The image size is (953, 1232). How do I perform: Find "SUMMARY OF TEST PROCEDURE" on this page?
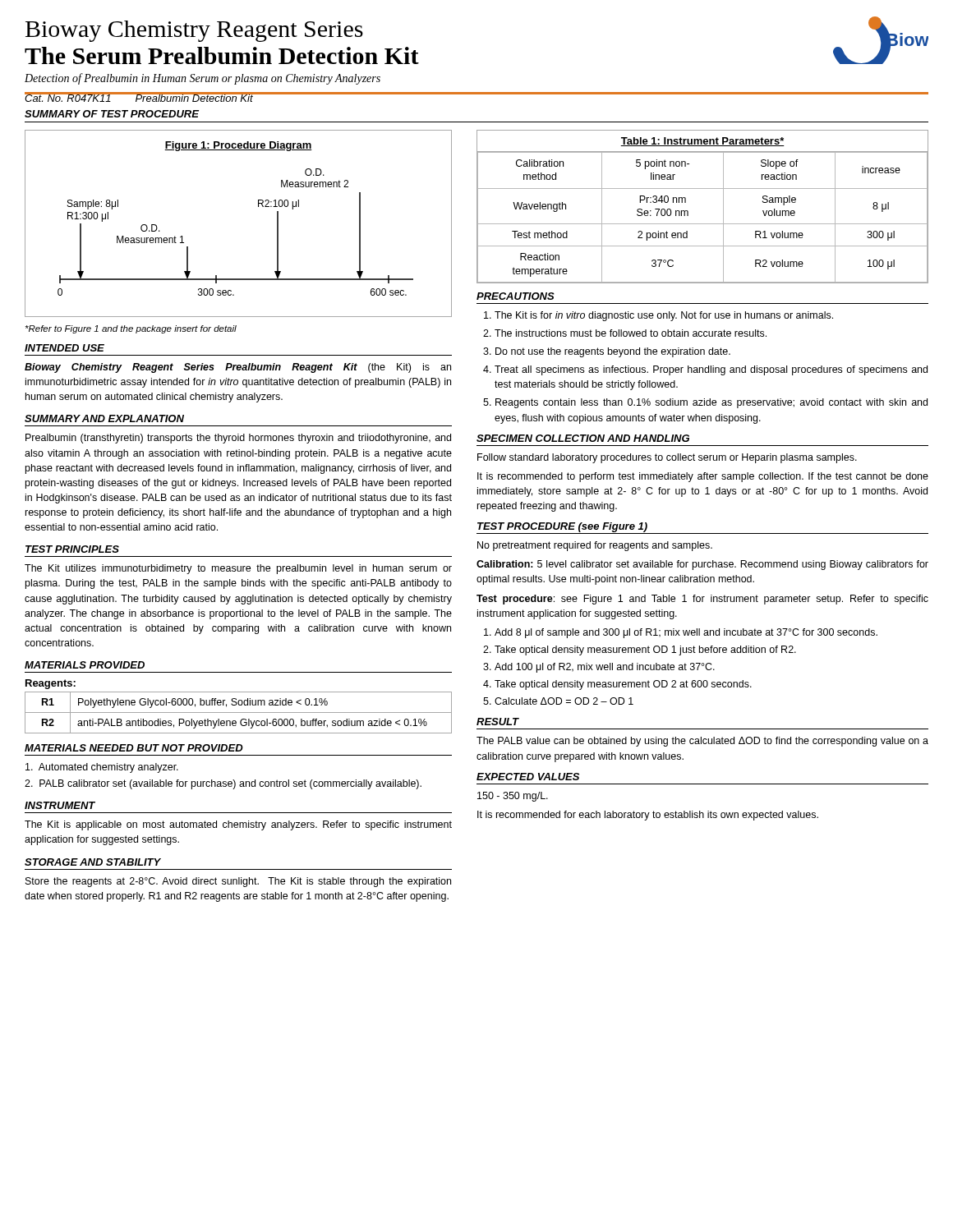[x=112, y=114]
